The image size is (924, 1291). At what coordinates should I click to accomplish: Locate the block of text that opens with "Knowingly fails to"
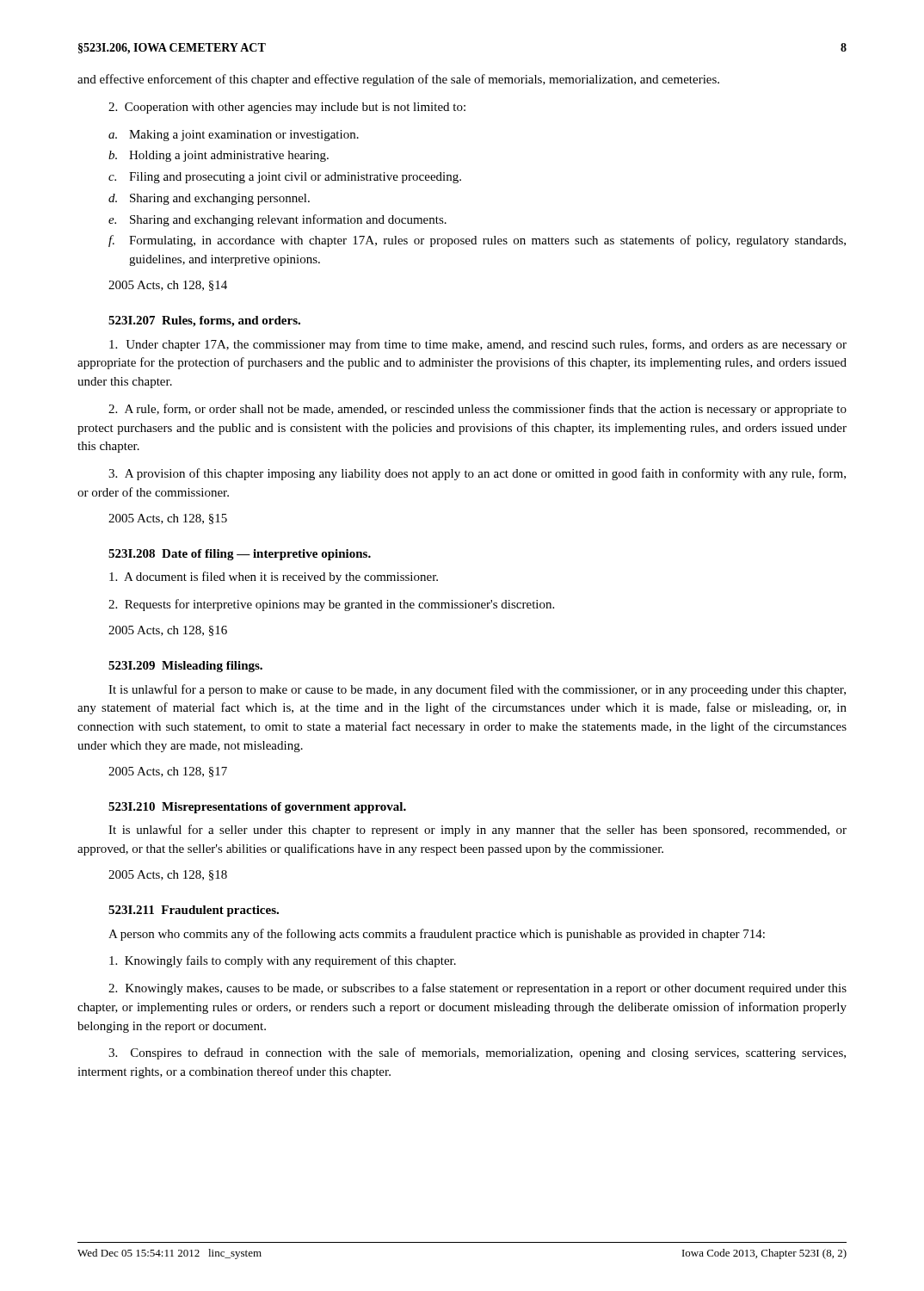tap(282, 961)
